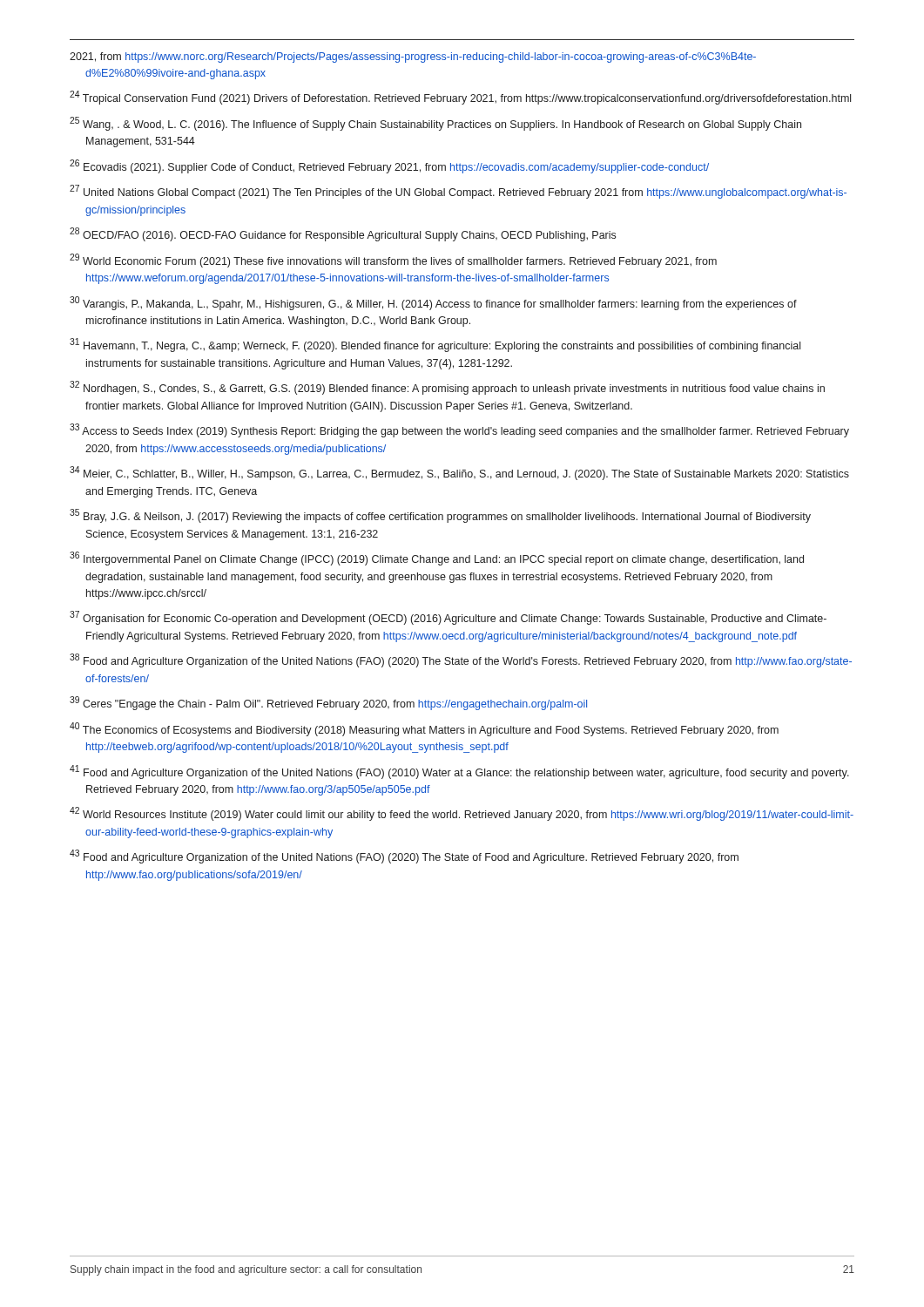The width and height of the screenshot is (924, 1307).
Task: Select the footnote that says "25 Wang, ."
Action: click(444, 132)
